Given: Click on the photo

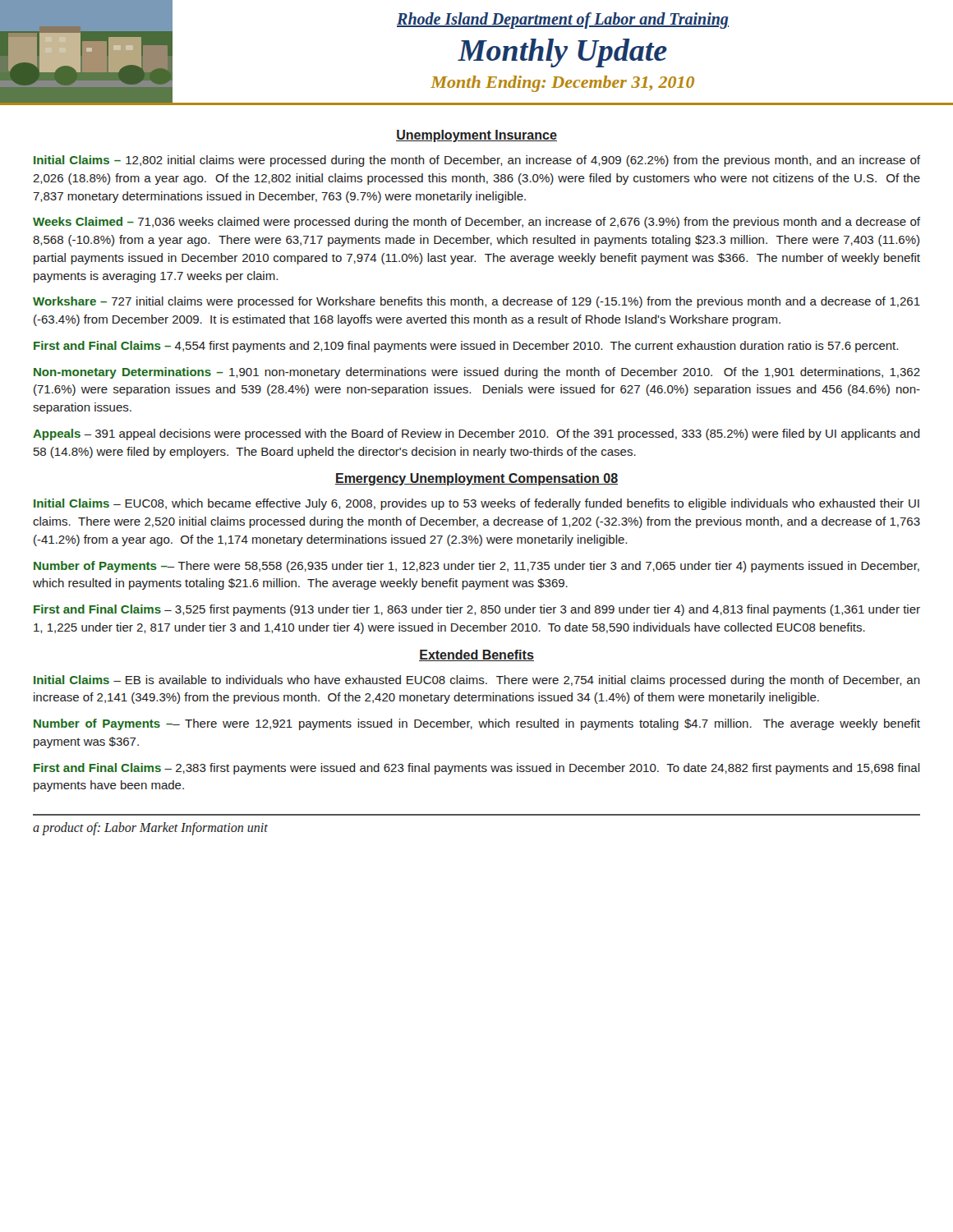Looking at the screenshot, I should click(86, 51).
